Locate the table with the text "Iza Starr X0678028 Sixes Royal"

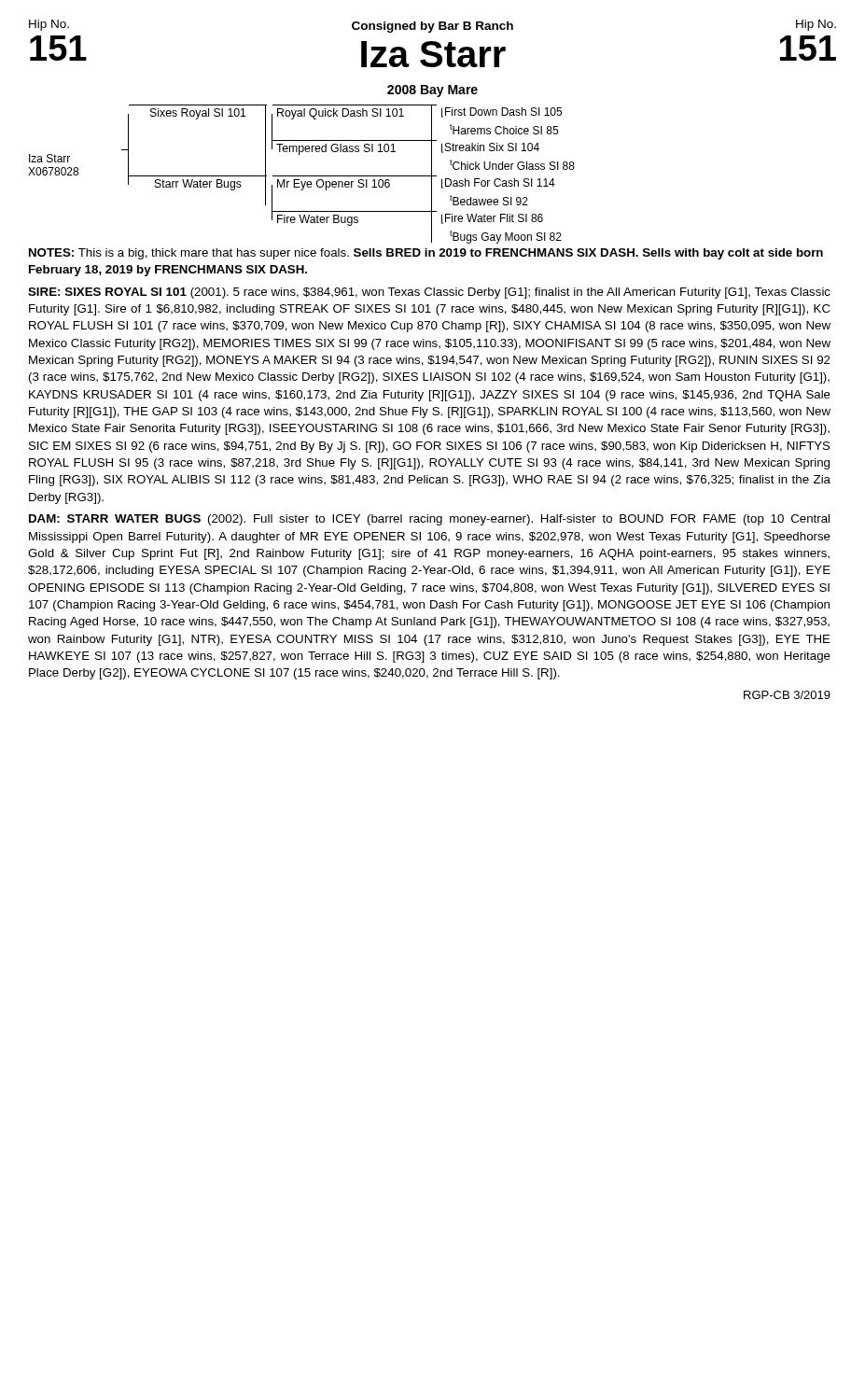429,170
